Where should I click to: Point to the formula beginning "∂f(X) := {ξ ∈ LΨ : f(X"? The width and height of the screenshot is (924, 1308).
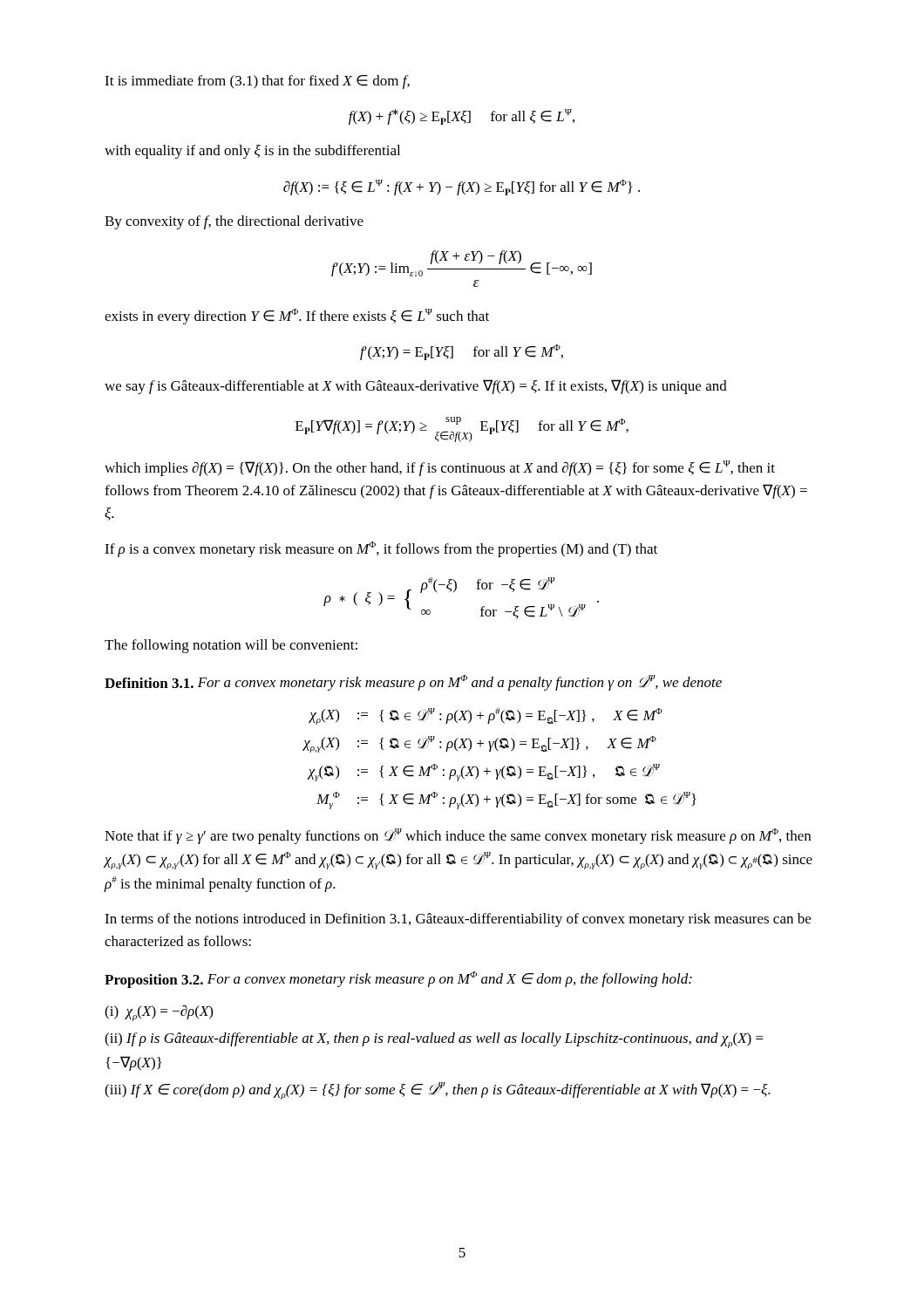pyautogui.click(x=462, y=187)
